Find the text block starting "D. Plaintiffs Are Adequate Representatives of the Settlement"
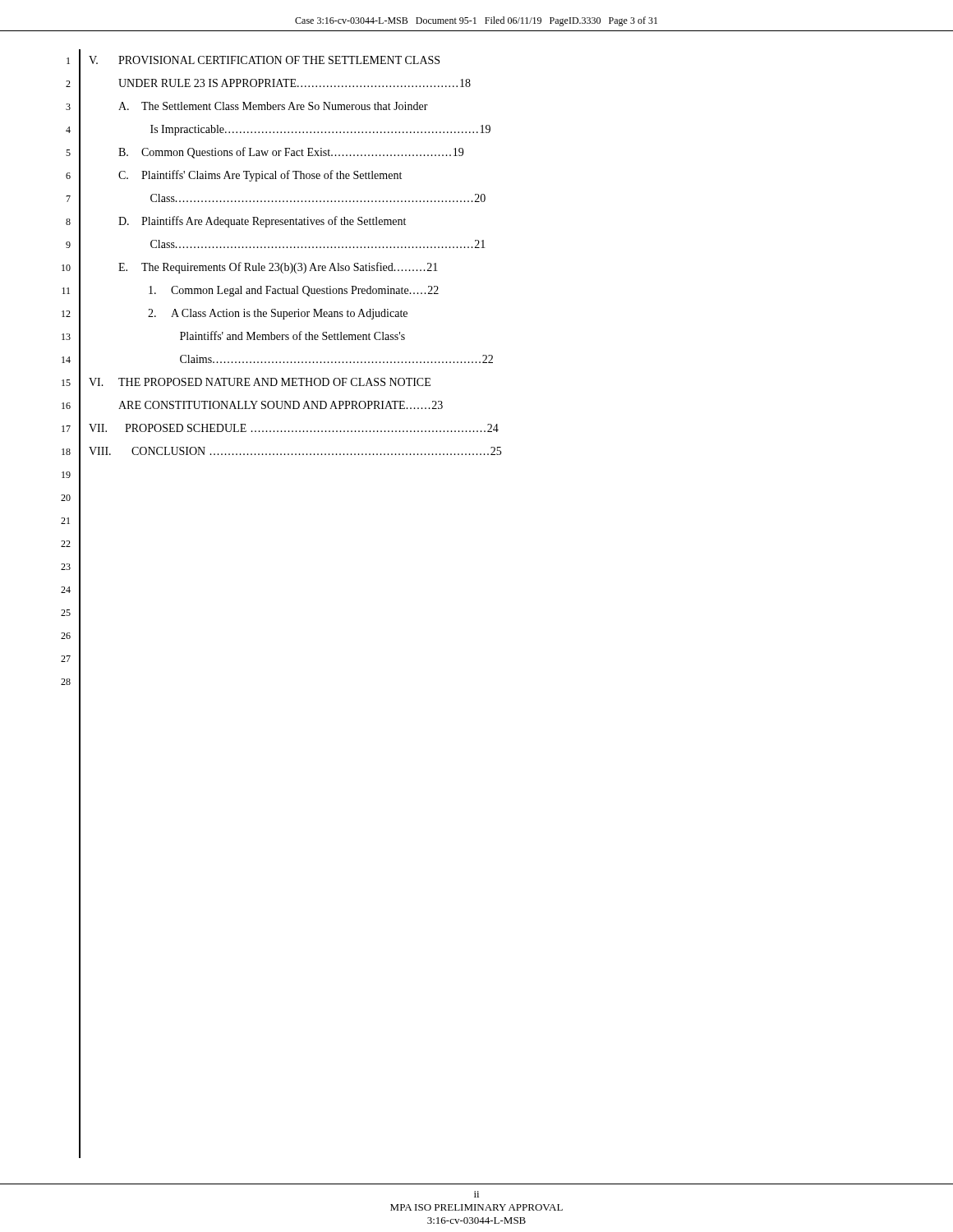This screenshot has height=1232, width=953. pos(262,222)
